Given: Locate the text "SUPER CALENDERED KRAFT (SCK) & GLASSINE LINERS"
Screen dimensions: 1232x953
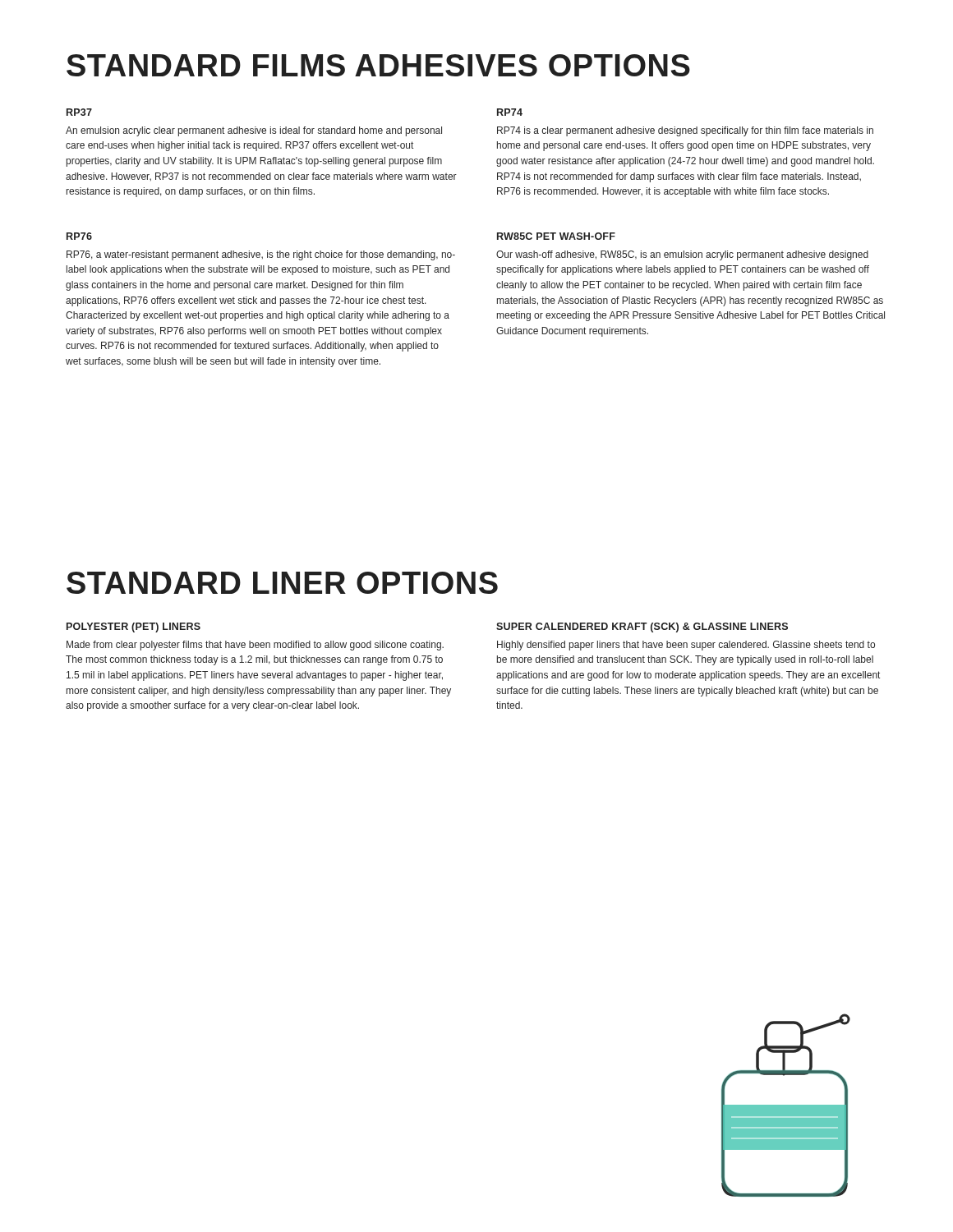Looking at the screenshot, I should pos(692,627).
